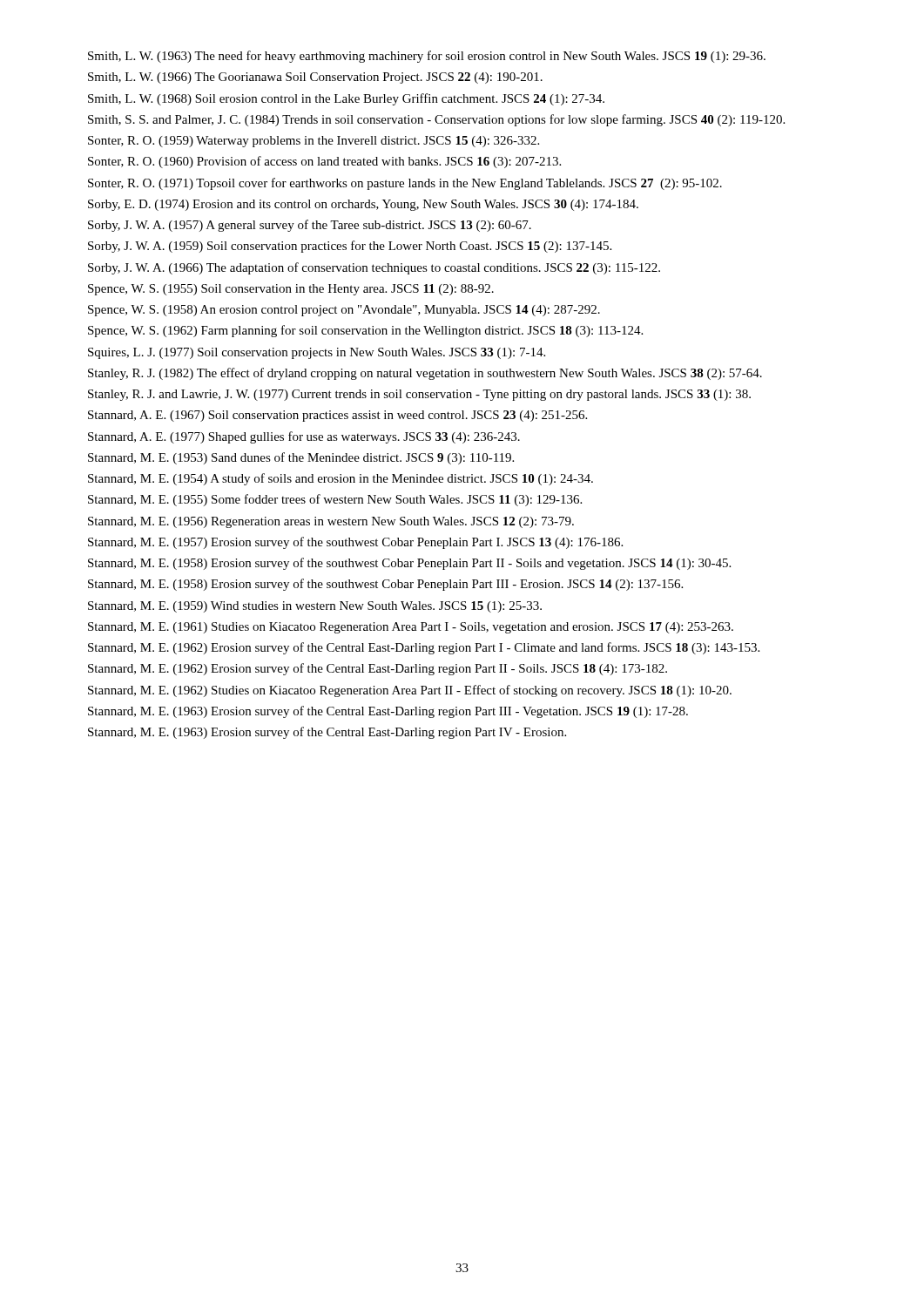The image size is (924, 1307).
Task: Find the text starting "Stanley, R. J. (1982)"
Action: 425,373
